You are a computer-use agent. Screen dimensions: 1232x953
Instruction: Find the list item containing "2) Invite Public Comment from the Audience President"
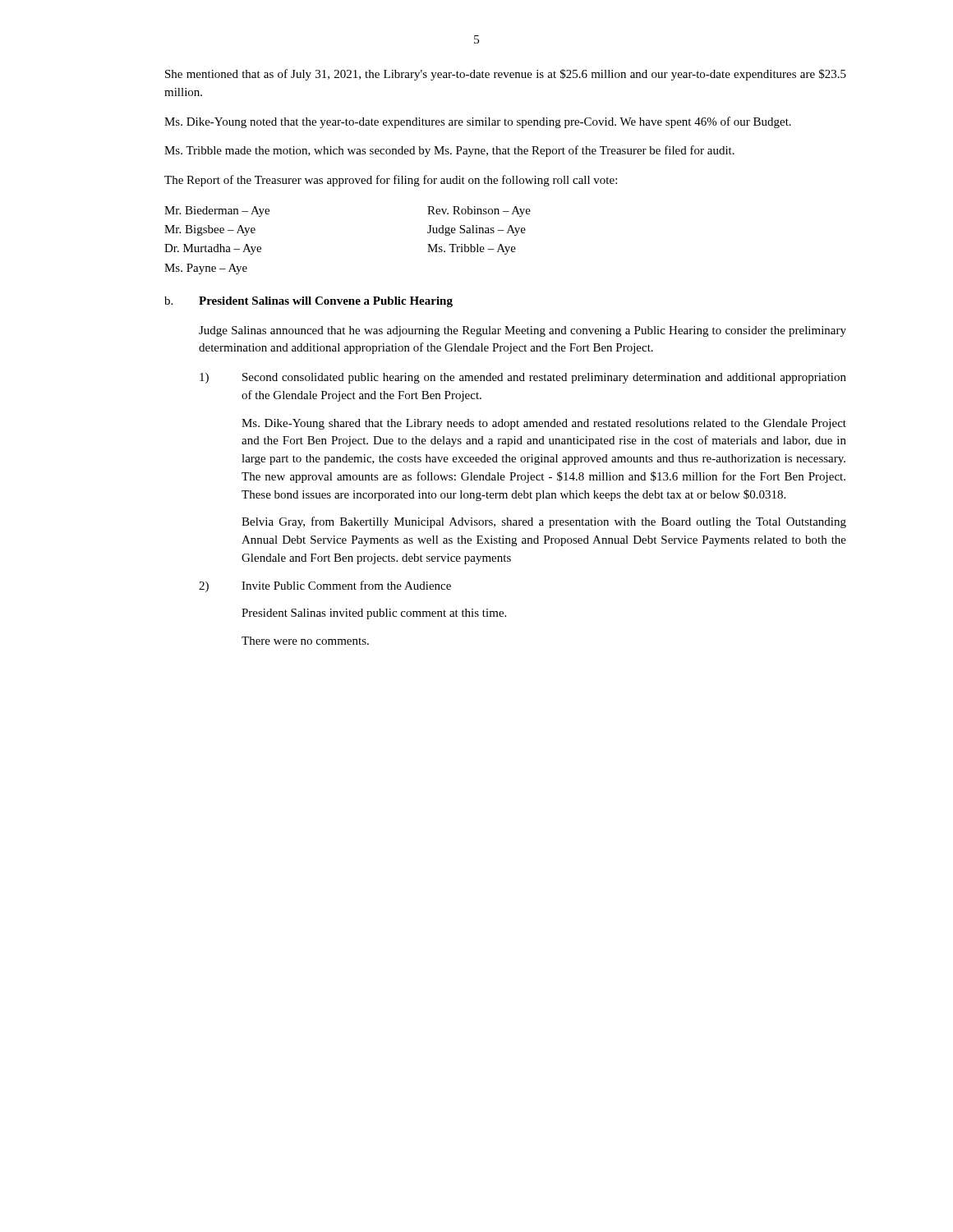pos(325,586)
